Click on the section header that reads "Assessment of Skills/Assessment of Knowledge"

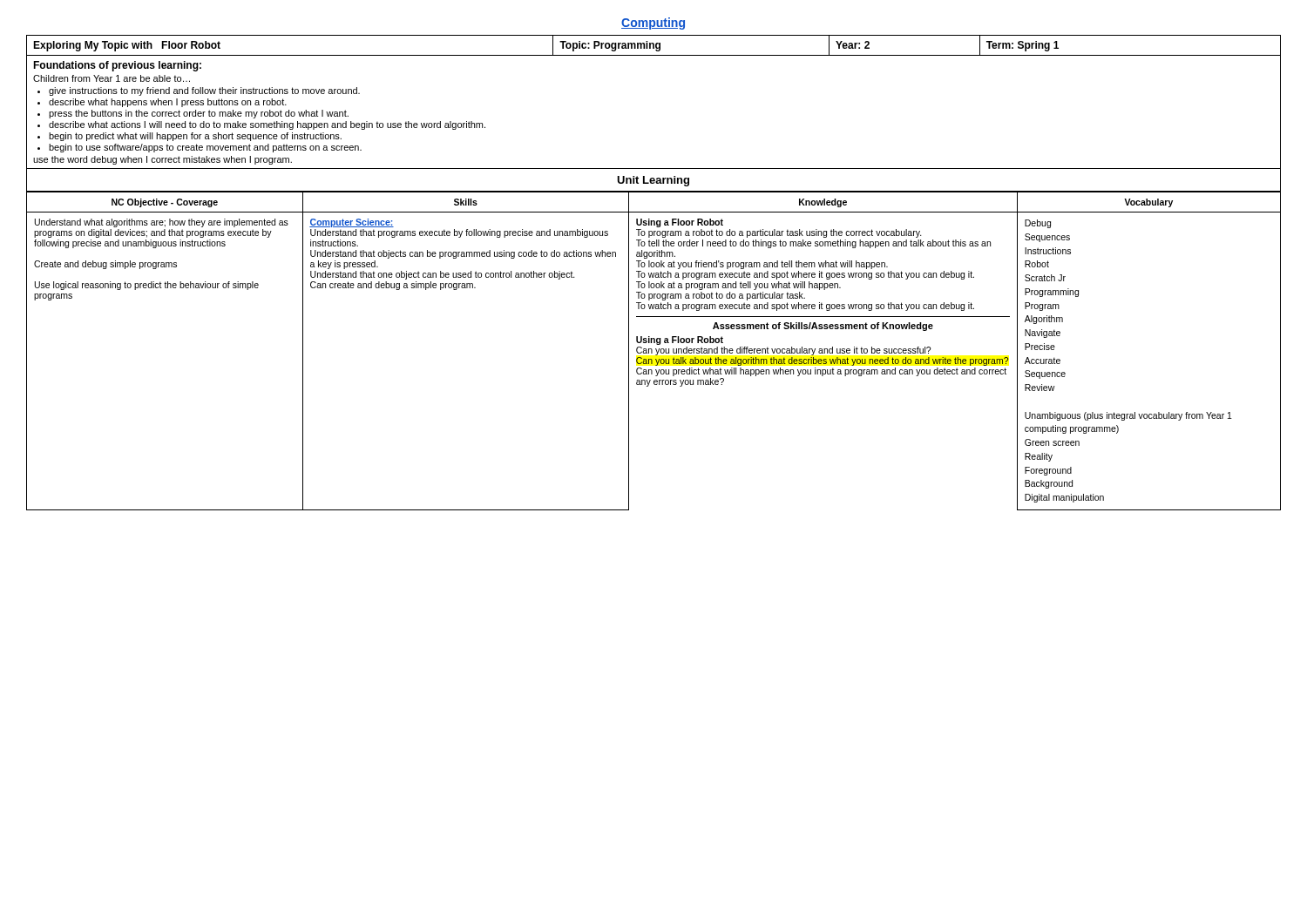(823, 326)
